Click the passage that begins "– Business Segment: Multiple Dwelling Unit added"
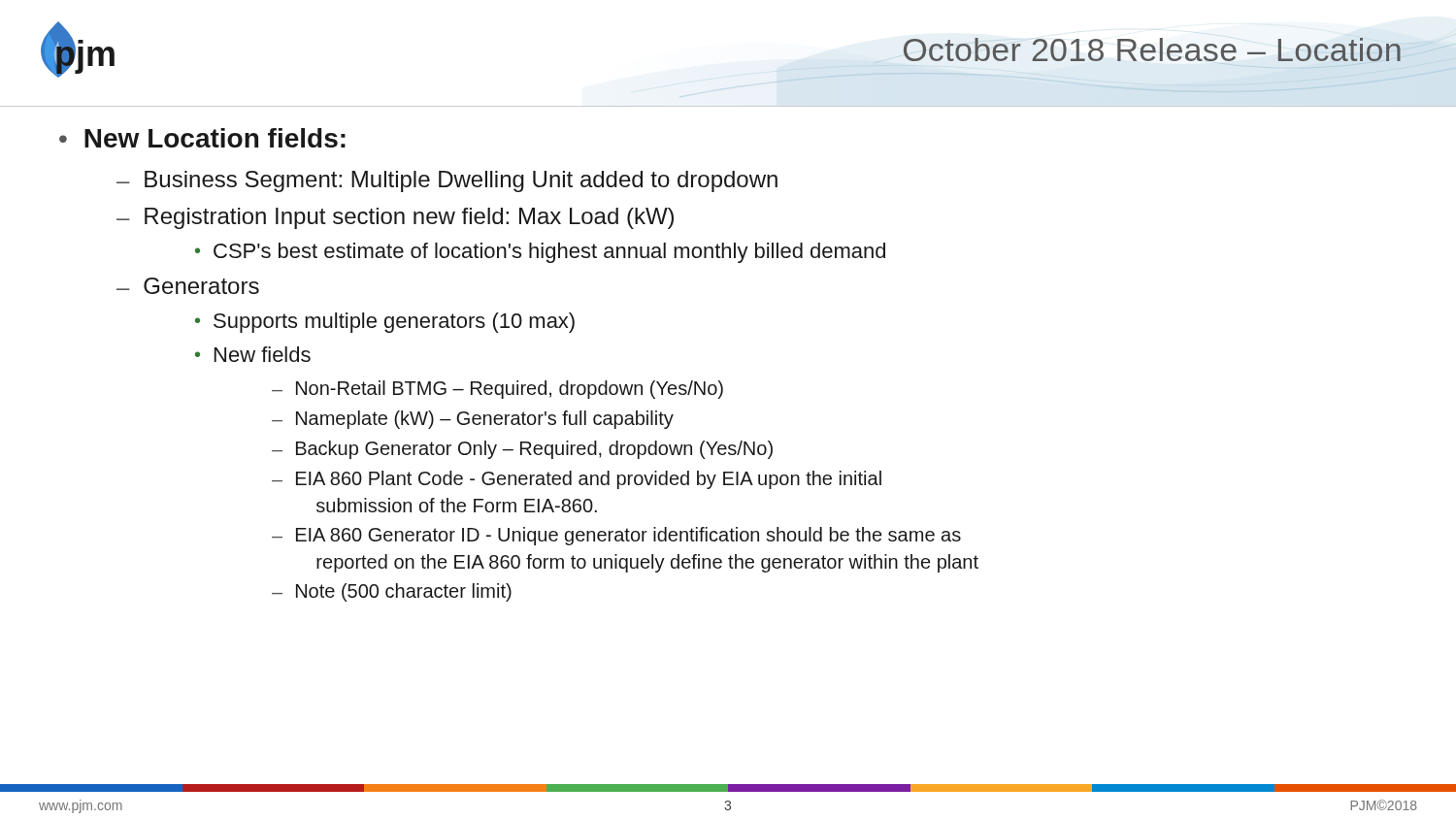This screenshot has height=819, width=1456. point(448,181)
